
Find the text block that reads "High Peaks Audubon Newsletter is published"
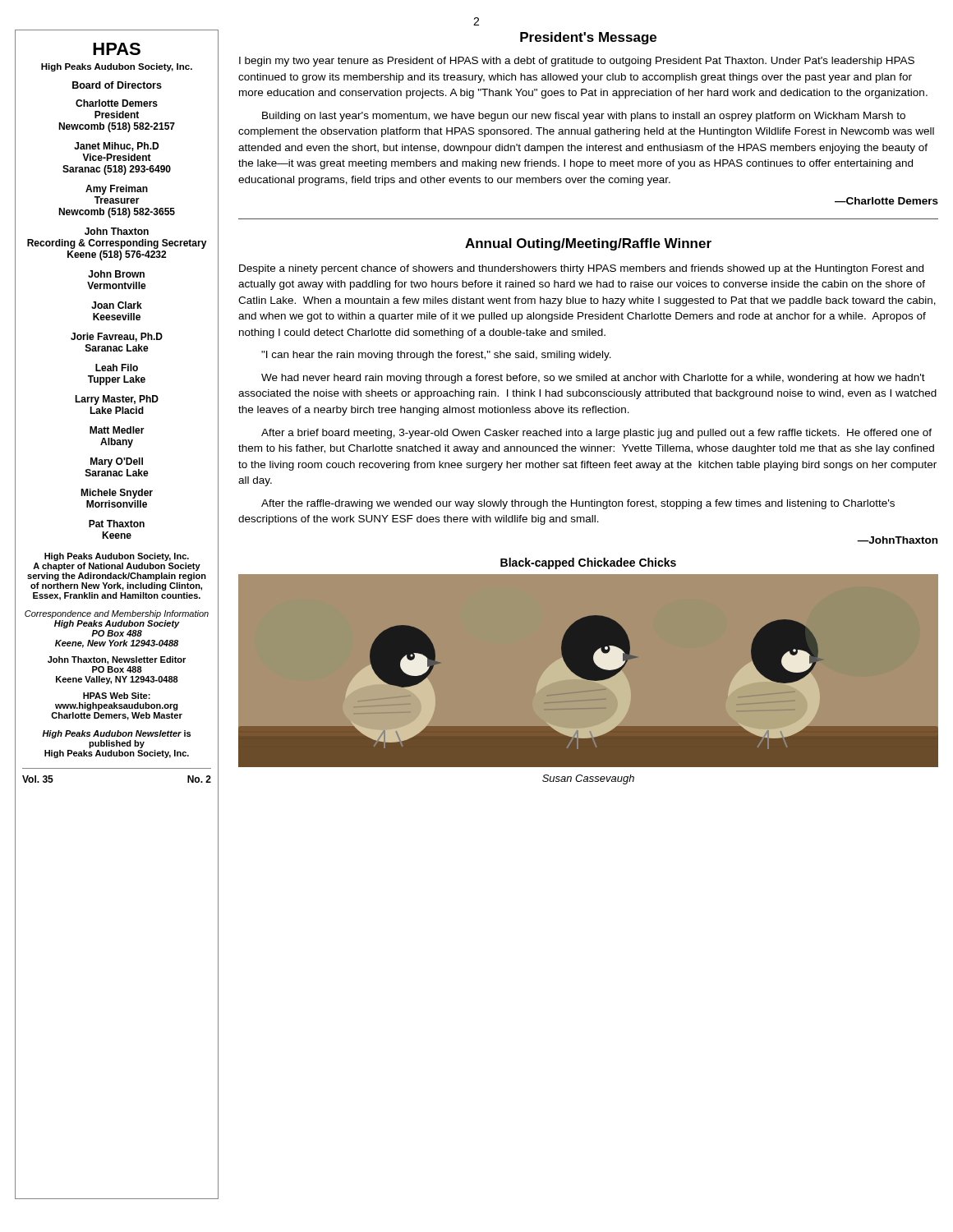click(x=117, y=743)
